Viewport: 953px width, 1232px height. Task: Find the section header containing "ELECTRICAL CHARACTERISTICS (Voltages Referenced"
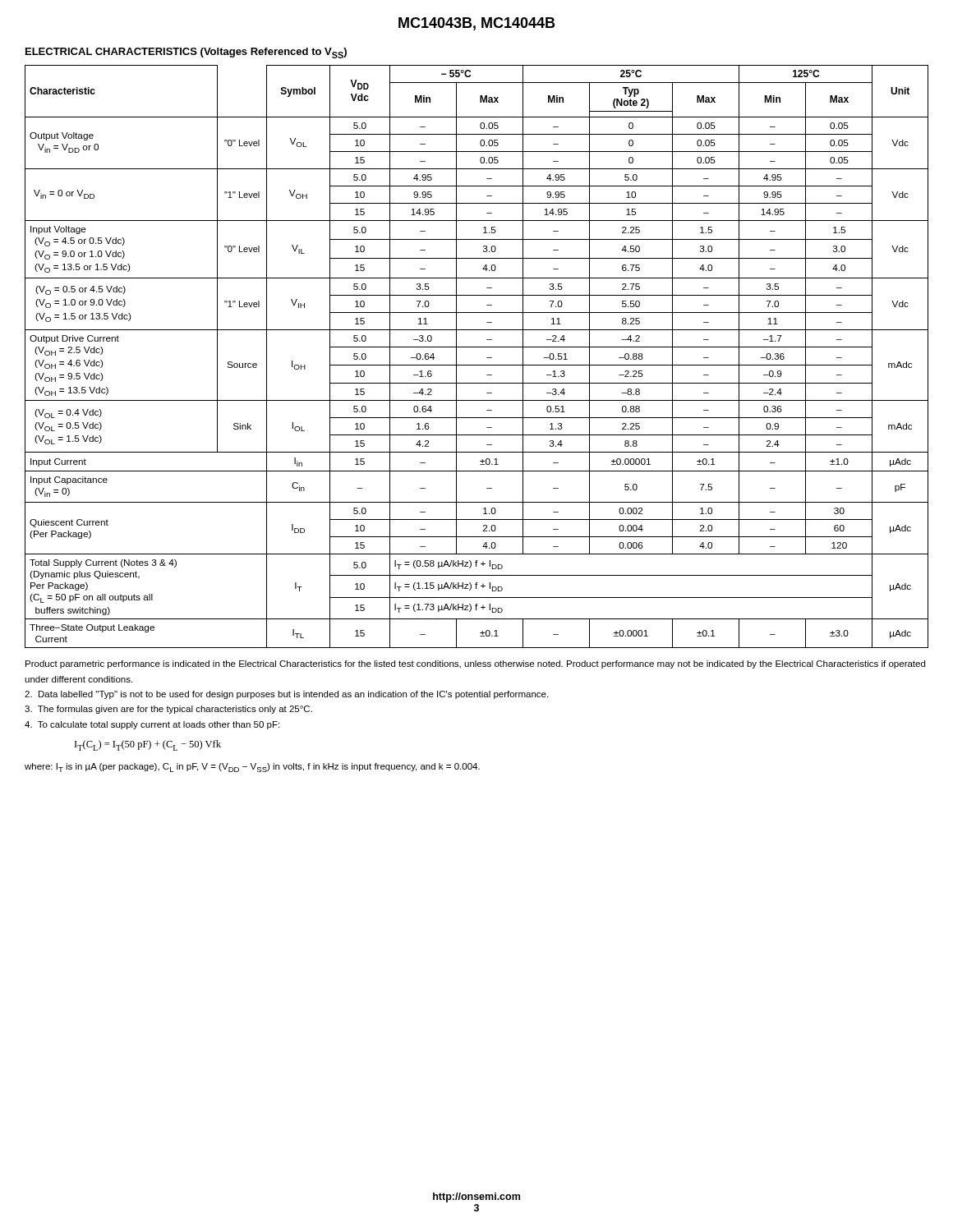(x=186, y=52)
